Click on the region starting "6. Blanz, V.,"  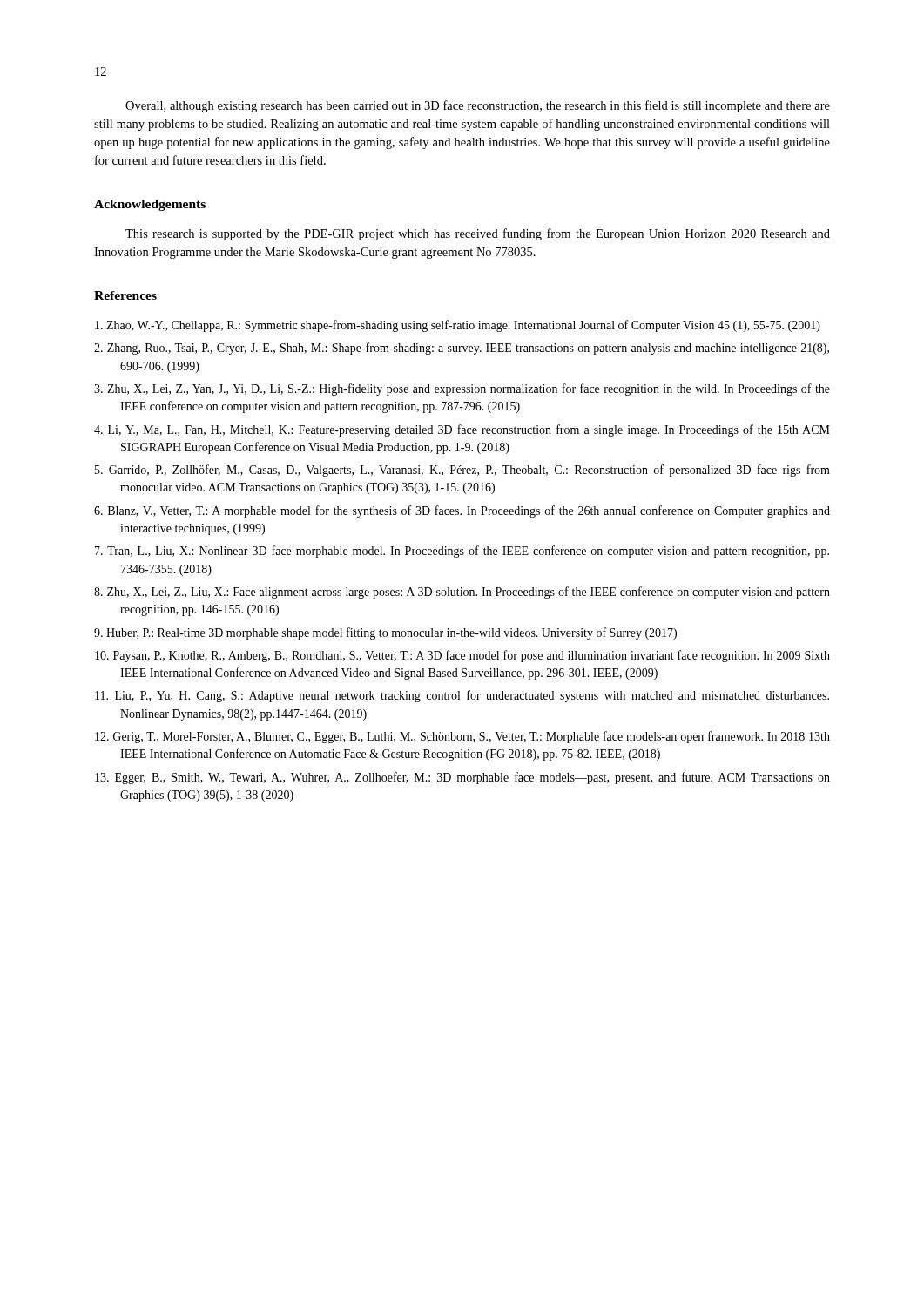click(462, 520)
